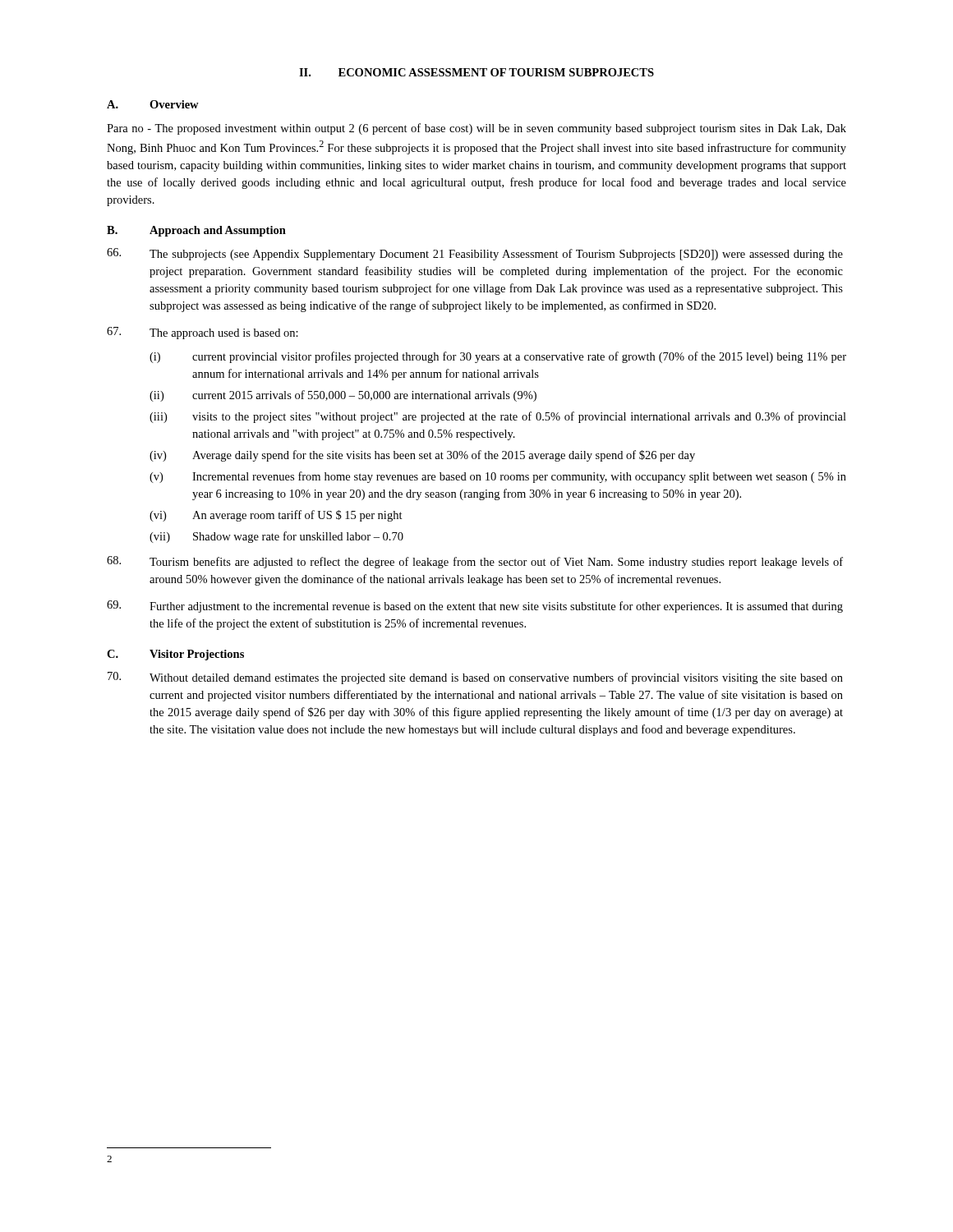Click on the element starting "B. Approach and Assumption"
The image size is (953, 1232).
tap(196, 230)
